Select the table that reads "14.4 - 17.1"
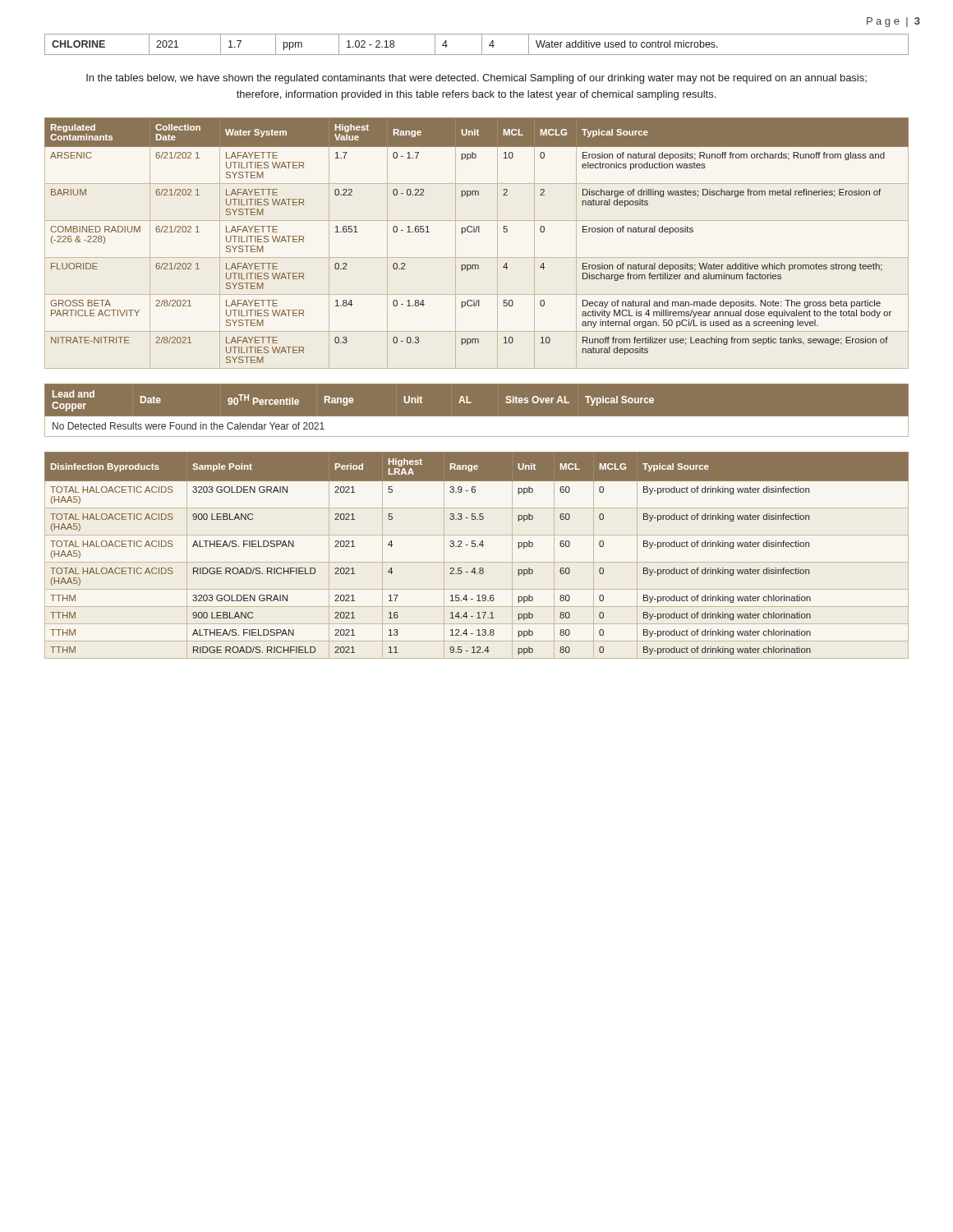The width and height of the screenshot is (953, 1232). click(x=476, y=556)
